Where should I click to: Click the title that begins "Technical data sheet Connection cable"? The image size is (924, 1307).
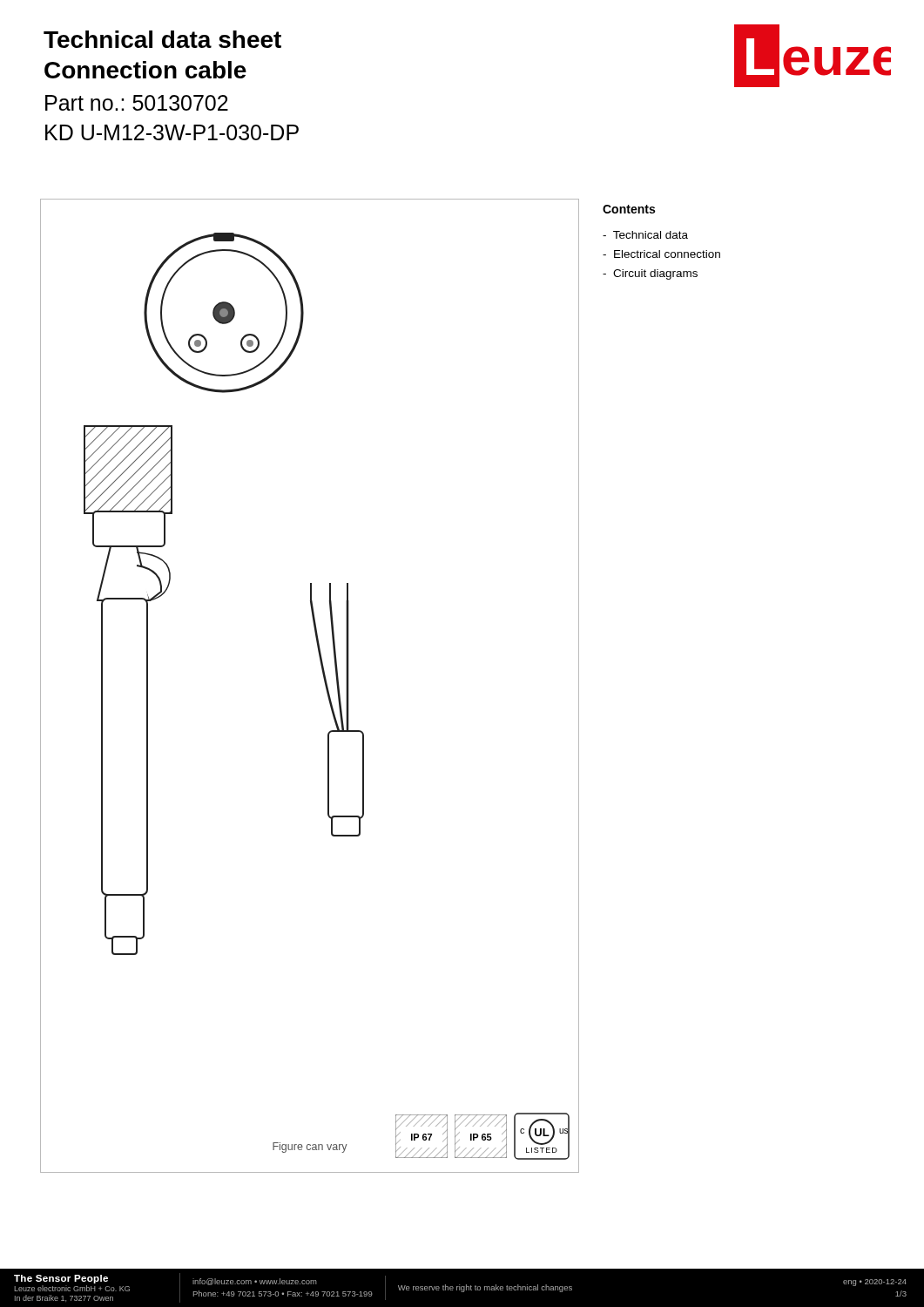[172, 86]
